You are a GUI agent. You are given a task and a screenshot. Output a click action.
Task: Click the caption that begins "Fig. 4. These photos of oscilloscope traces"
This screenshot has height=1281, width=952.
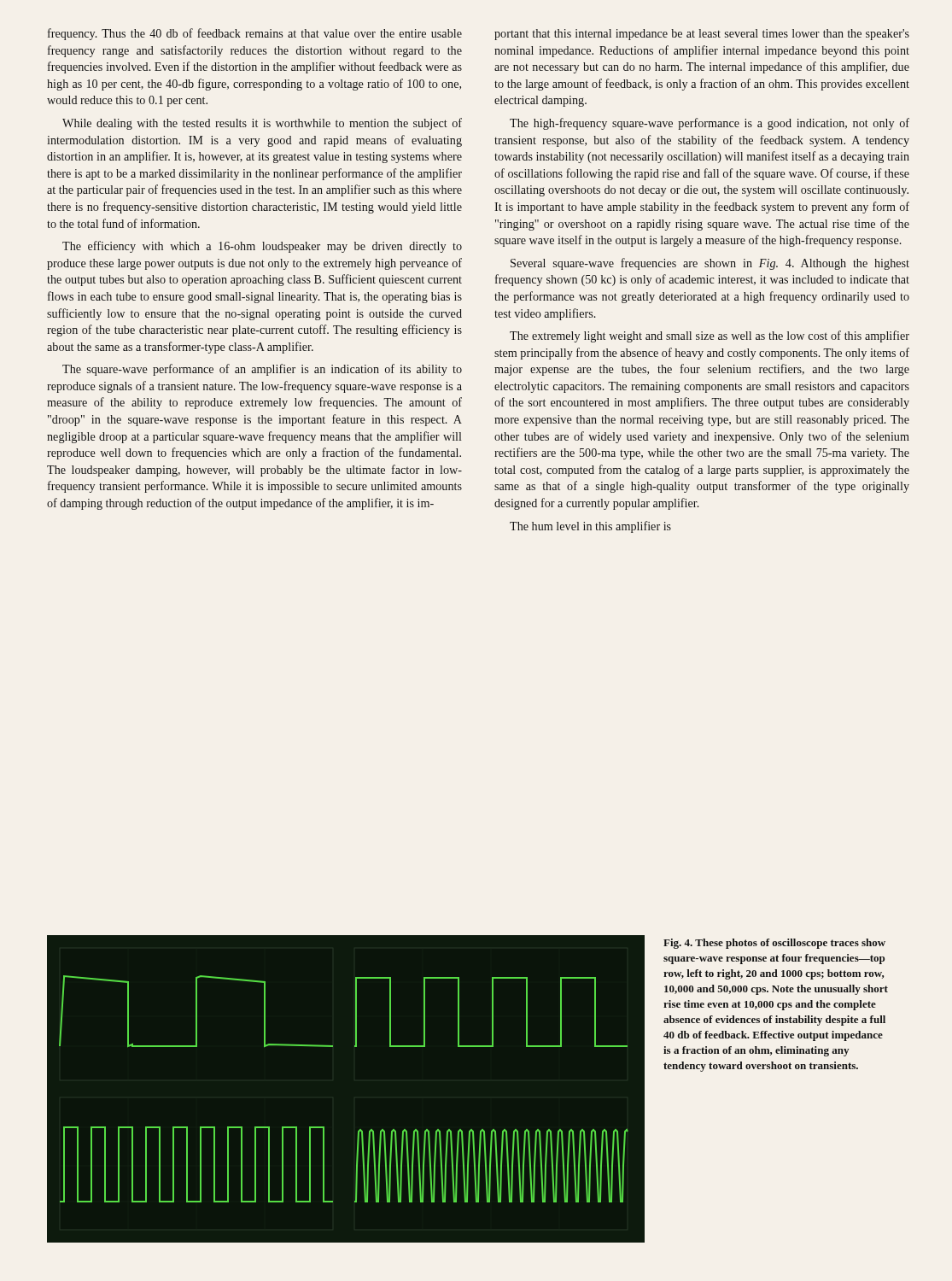pos(778,1004)
